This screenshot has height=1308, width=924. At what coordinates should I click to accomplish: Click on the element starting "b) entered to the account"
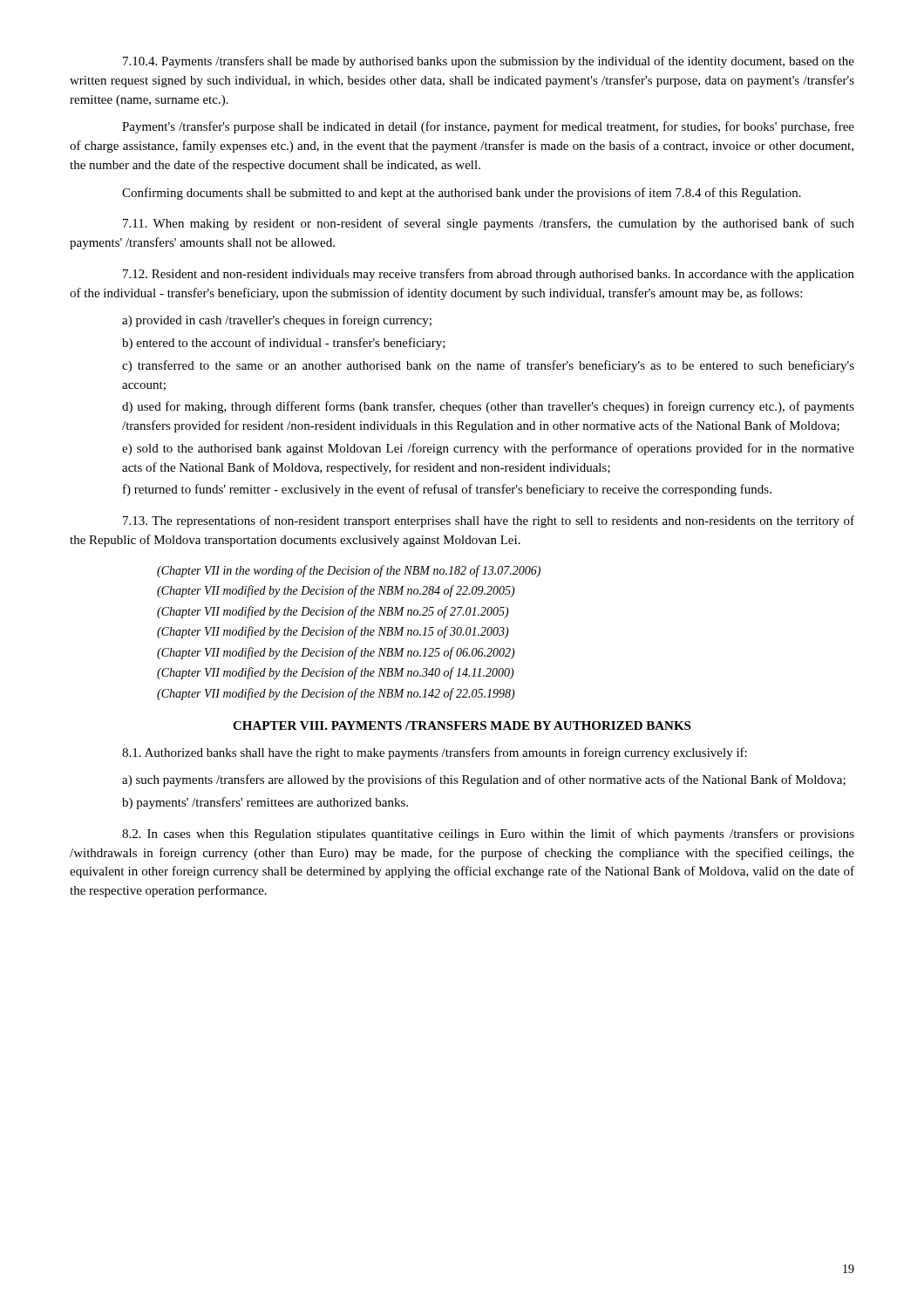pos(284,344)
